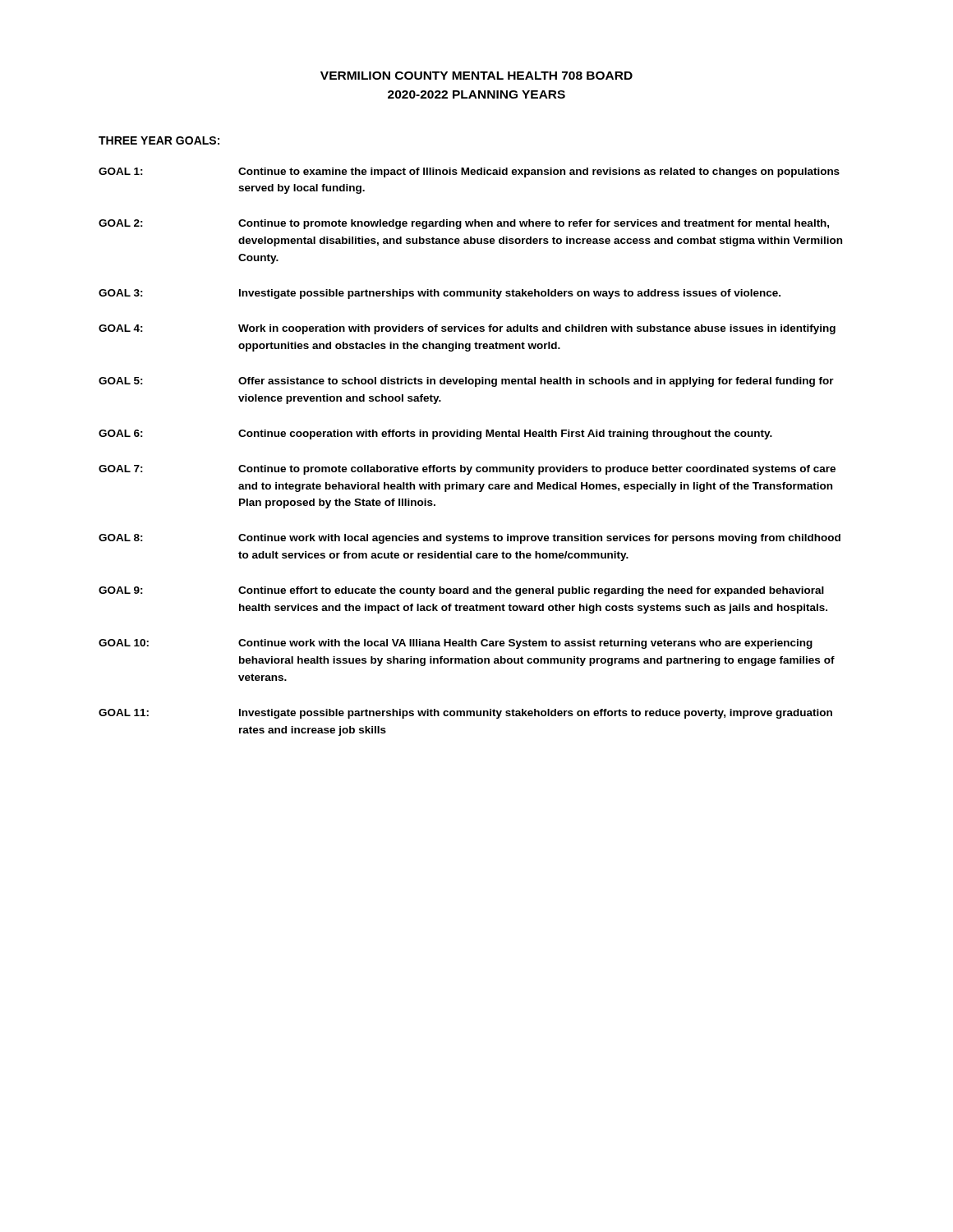Find the list item that says "GOAL 10: Continue work with the"
Image resolution: width=953 pixels, height=1232 pixels.
[476, 661]
